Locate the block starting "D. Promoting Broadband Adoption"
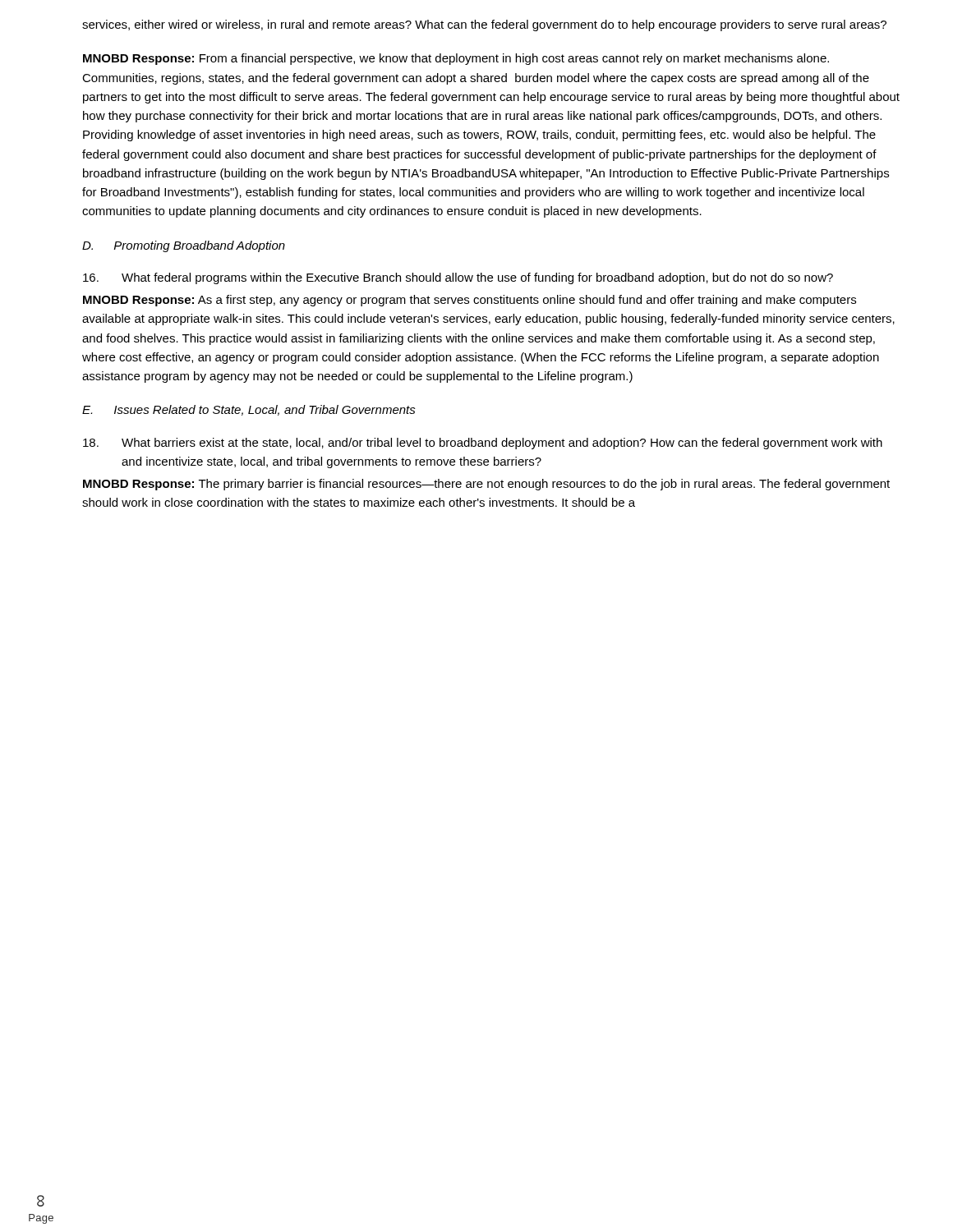Image resolution: width=953 pixels, height=1232 pixels. pyautogui.click(x=184, y=245)
